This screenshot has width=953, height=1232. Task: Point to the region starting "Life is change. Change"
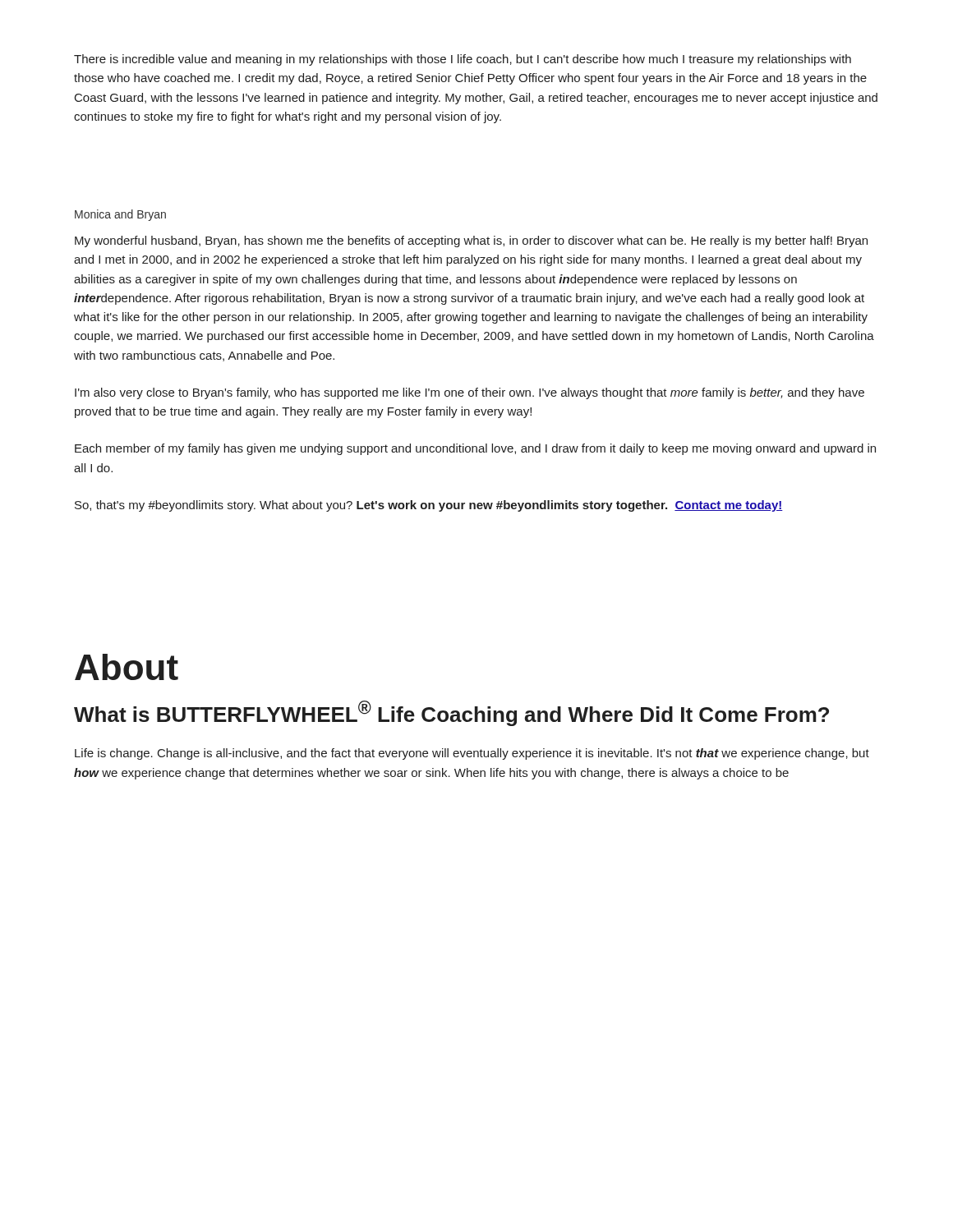click(471, 763)
